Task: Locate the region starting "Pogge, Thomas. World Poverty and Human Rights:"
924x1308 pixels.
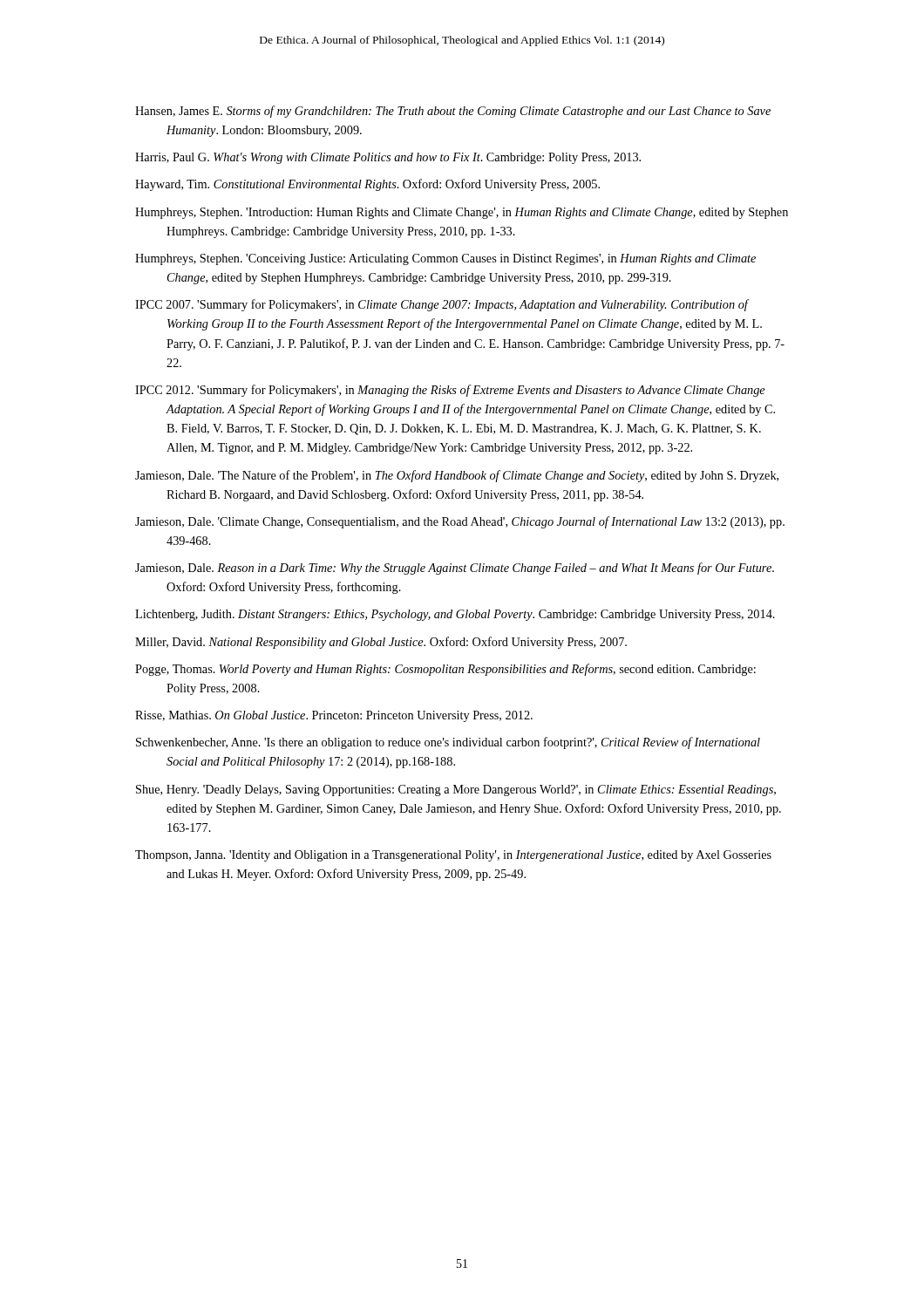Action: tap(446, 678)
